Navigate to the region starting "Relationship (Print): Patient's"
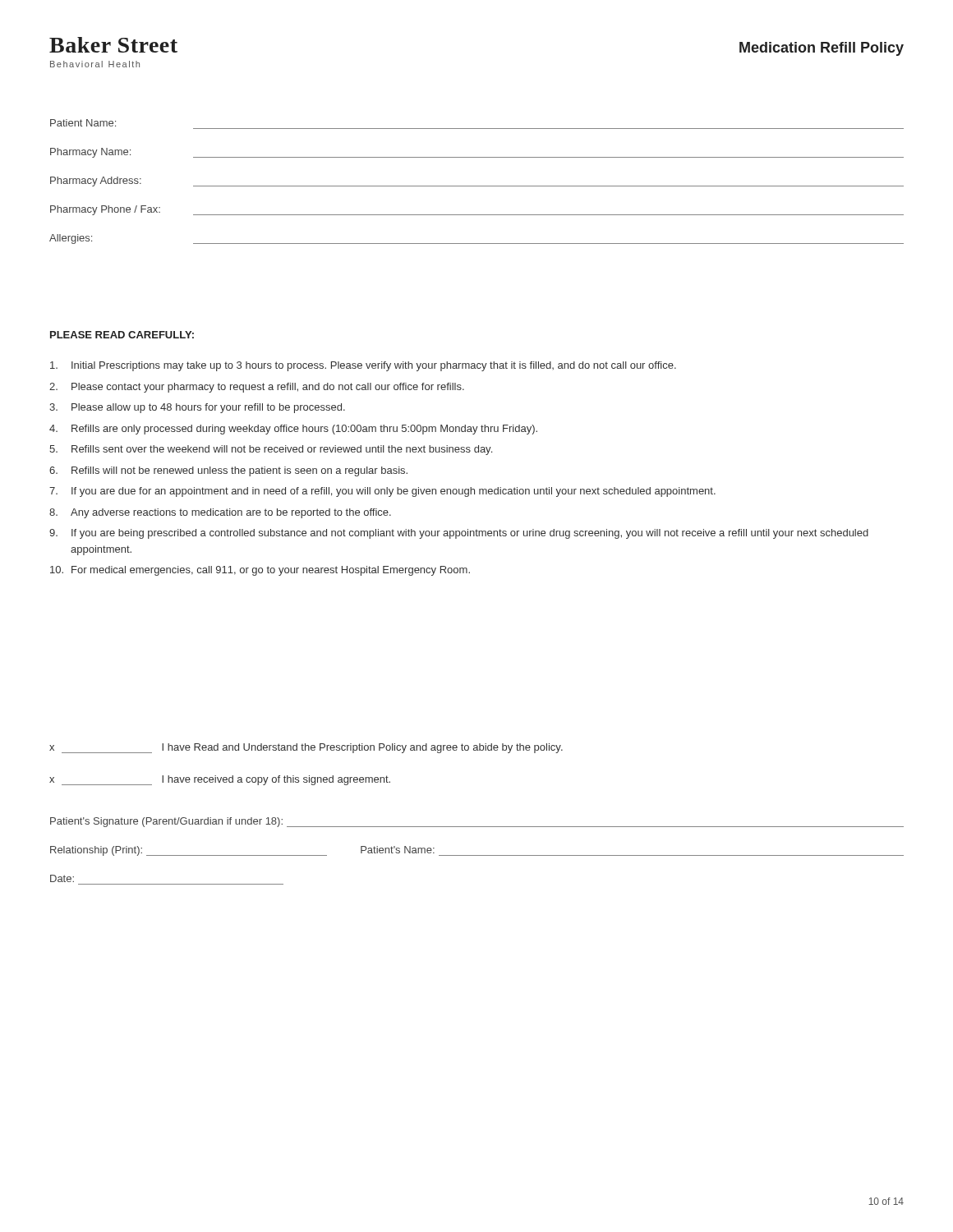This screenshot has height=1232, width=953. click(x=476, y=849)
